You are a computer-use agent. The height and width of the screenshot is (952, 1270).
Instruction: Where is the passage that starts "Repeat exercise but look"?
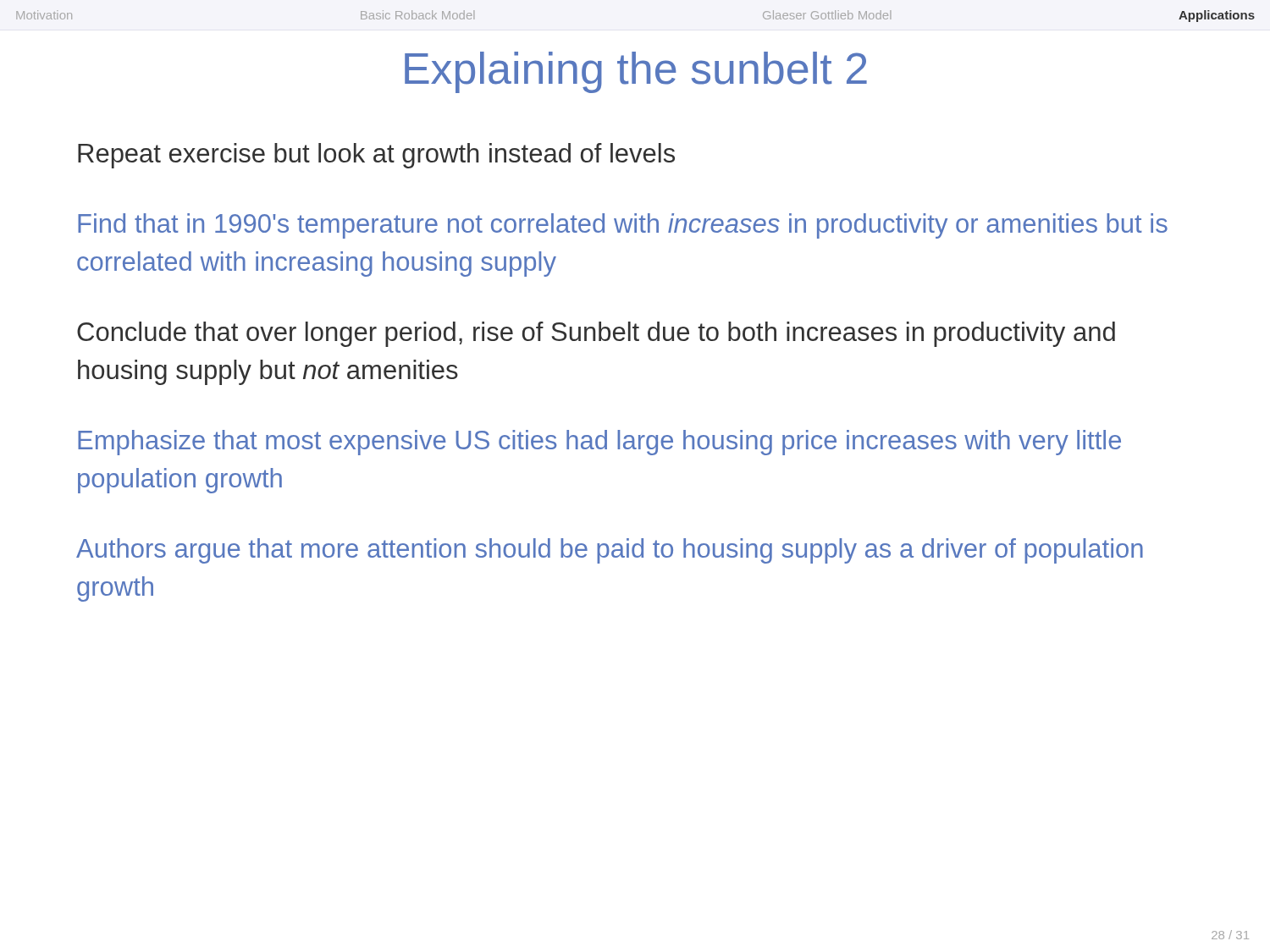point(376,154)
